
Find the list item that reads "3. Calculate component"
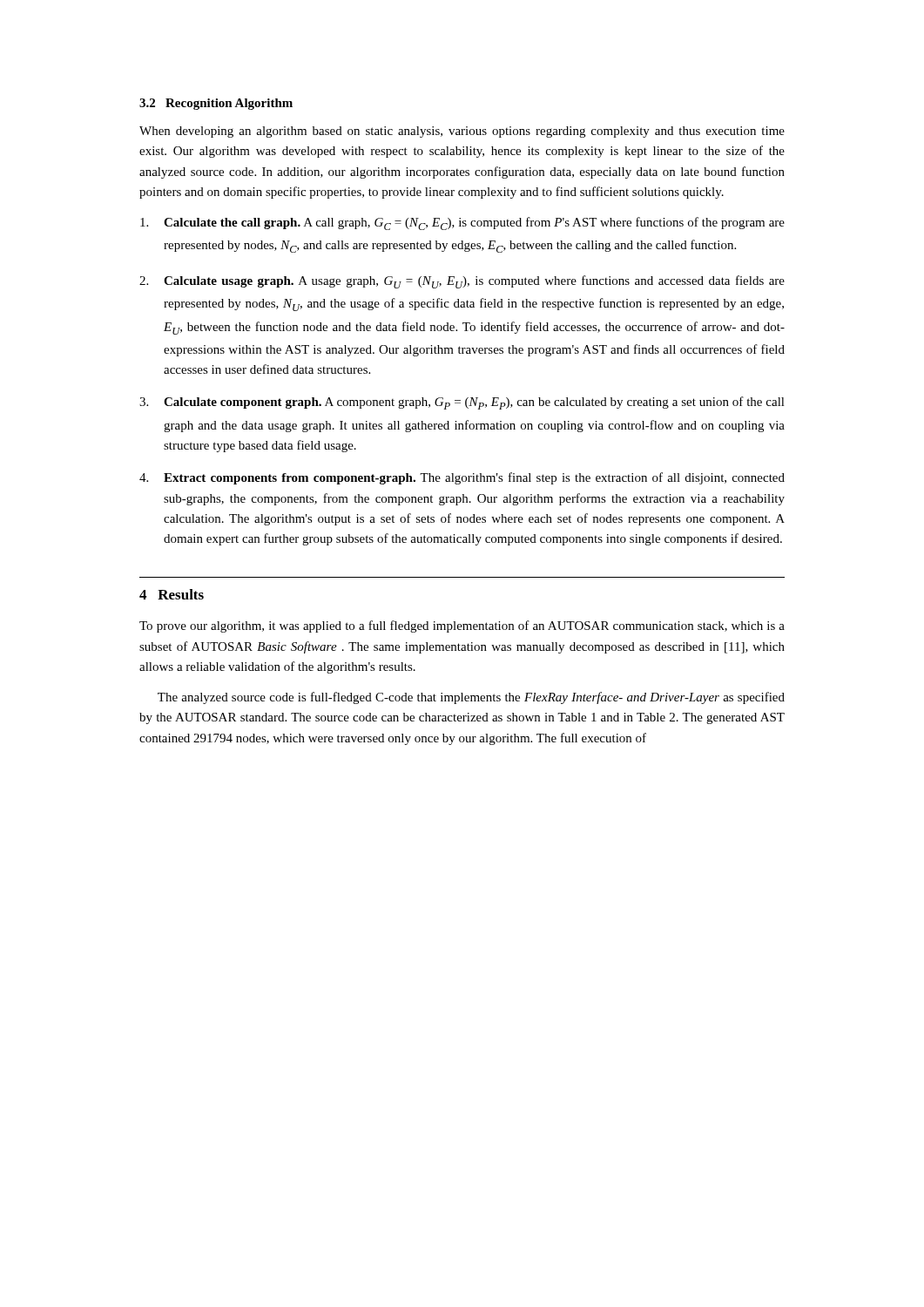click(462, 424)
